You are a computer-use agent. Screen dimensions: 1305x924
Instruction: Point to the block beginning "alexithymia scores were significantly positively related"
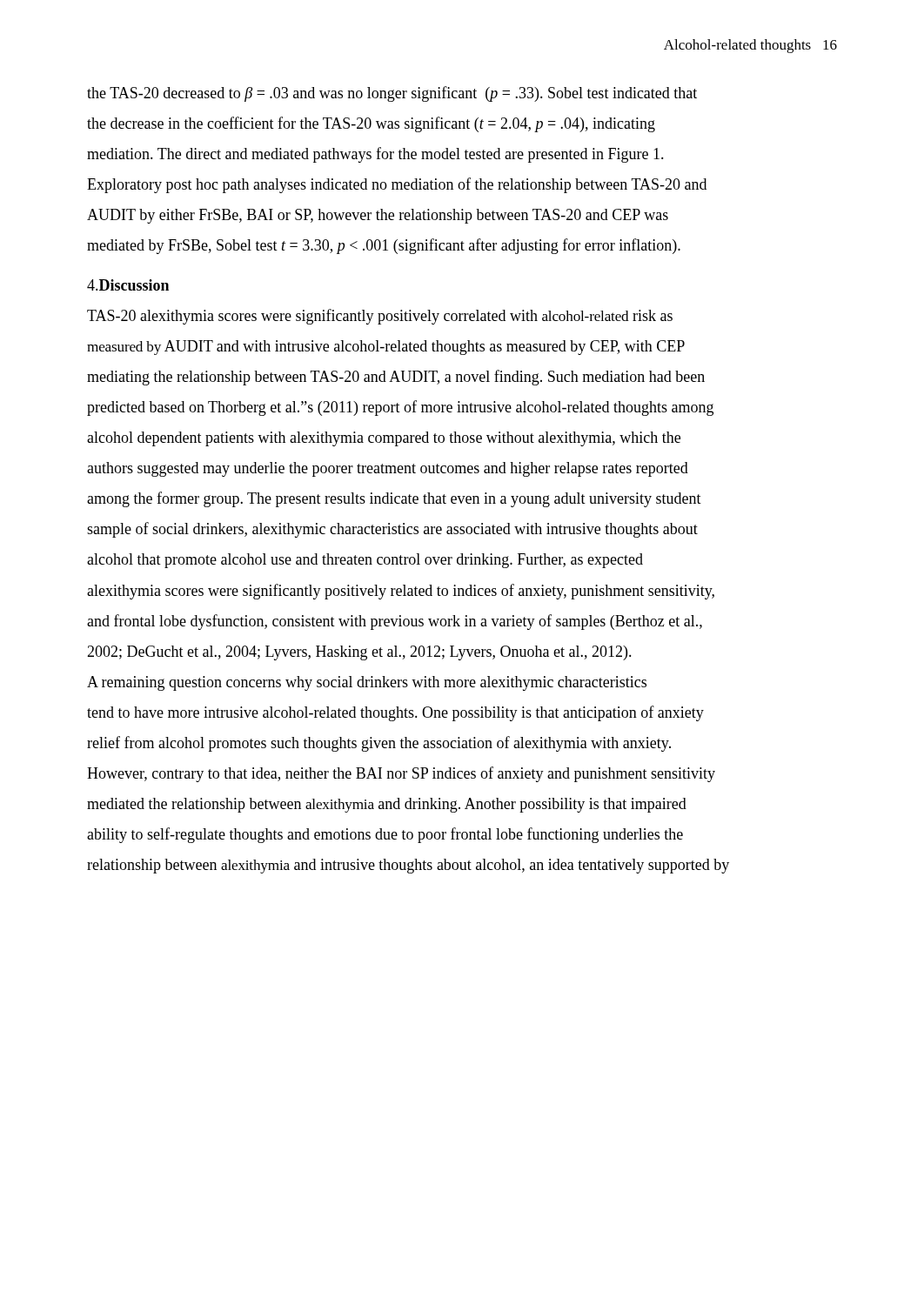point(401,590)
